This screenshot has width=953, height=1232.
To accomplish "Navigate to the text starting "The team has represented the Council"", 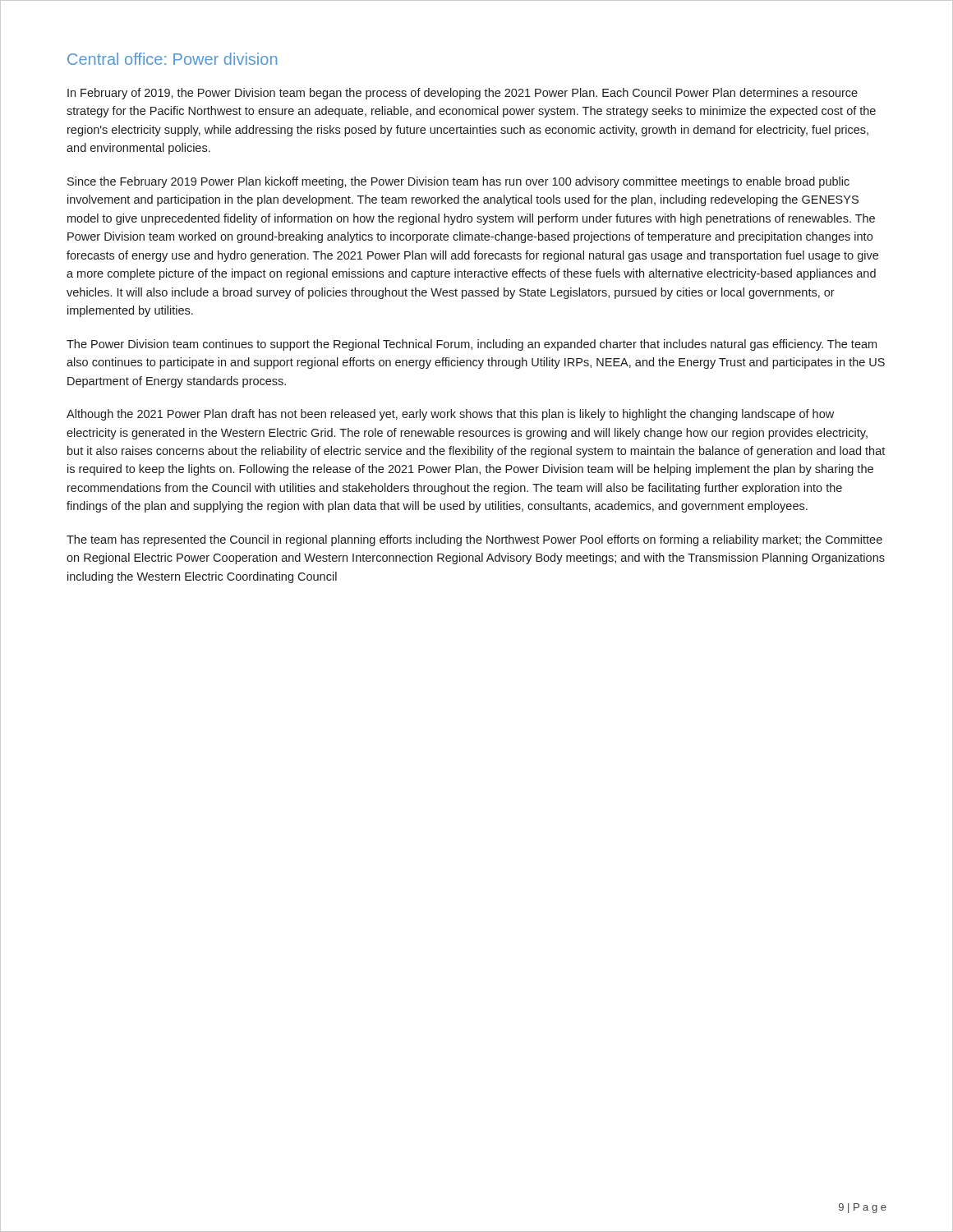I will (476, 558).
